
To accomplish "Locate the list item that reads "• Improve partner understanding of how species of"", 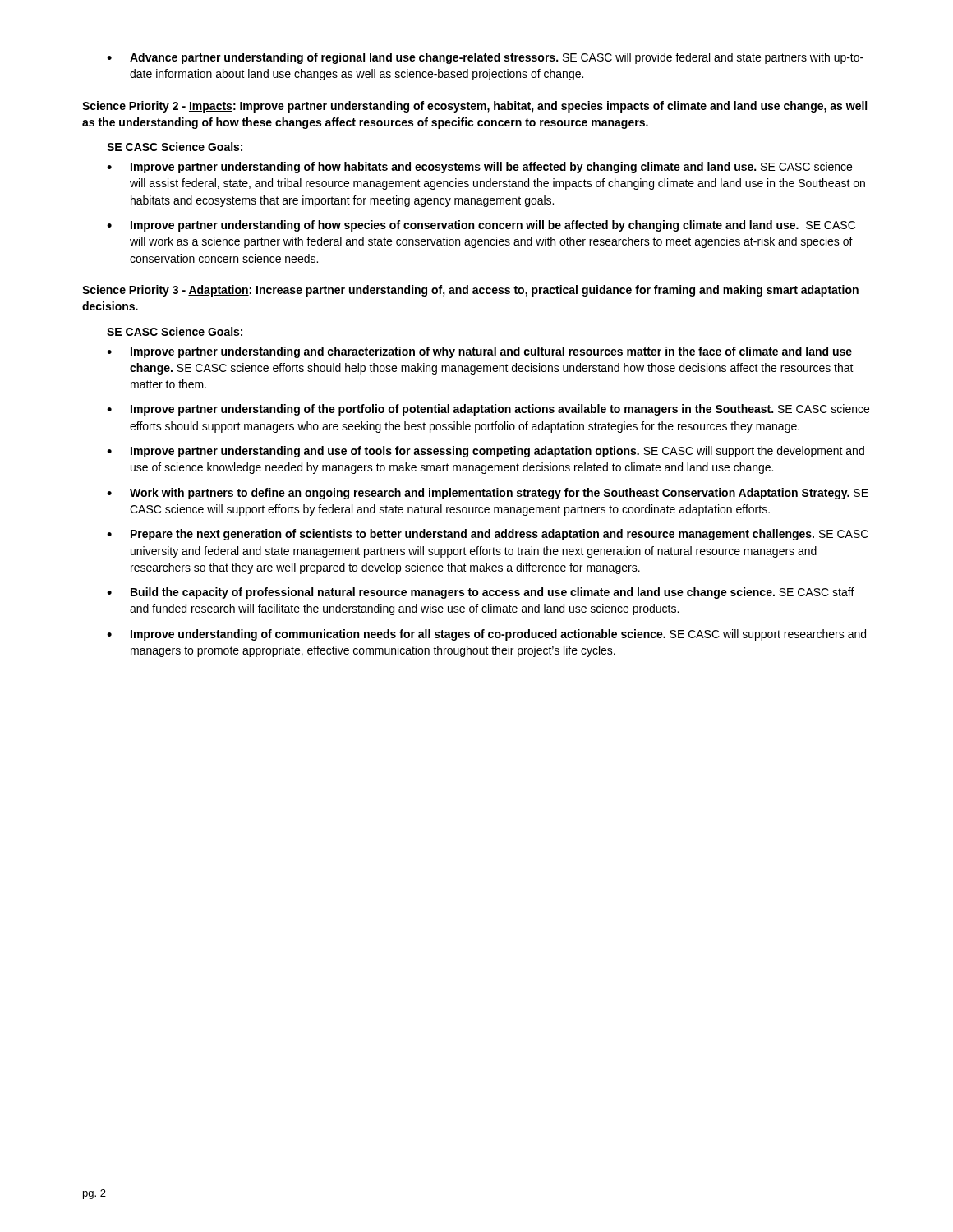I will 489,242.
